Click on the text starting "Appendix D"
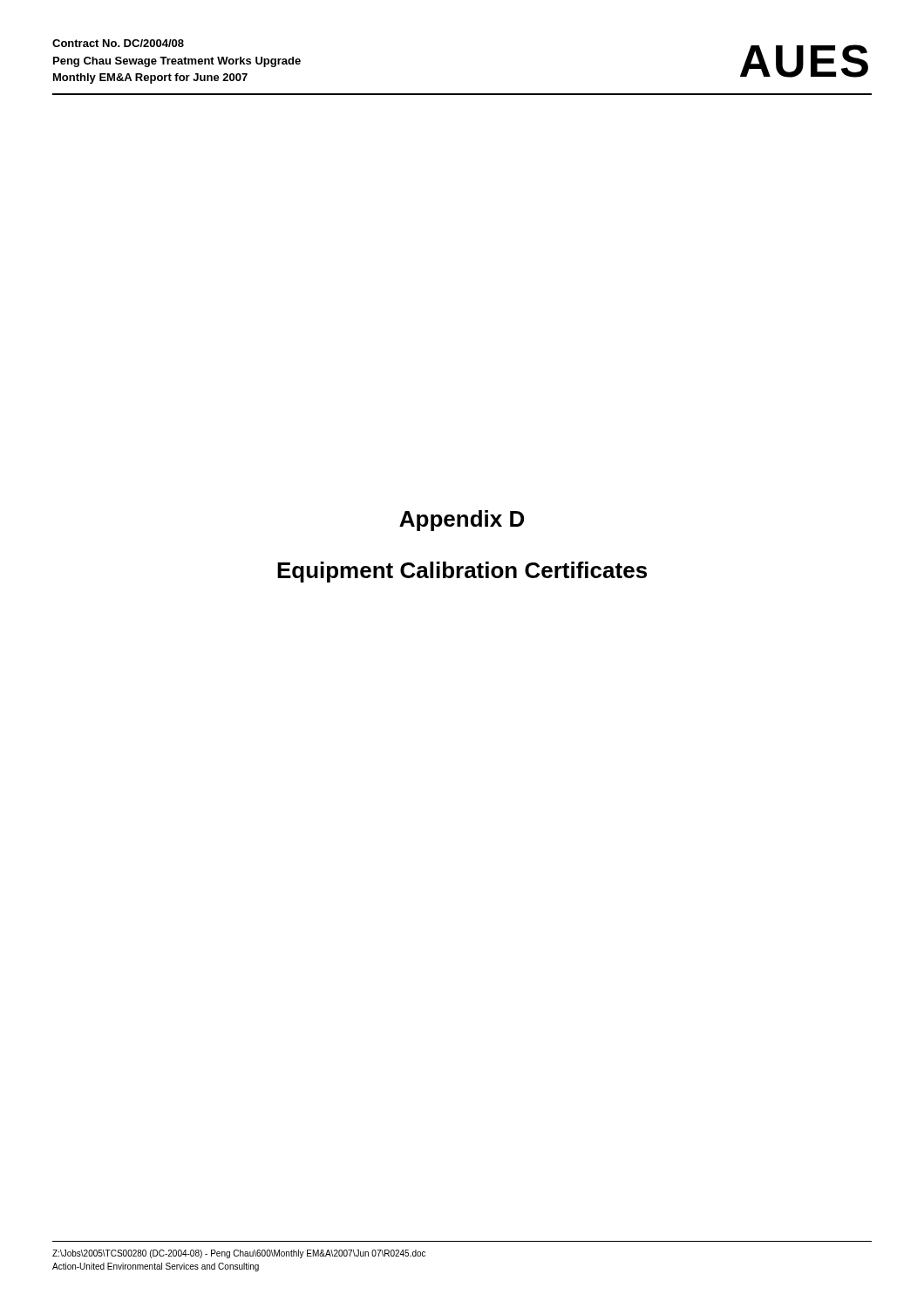924x1308 pixels. coord(462,519)
